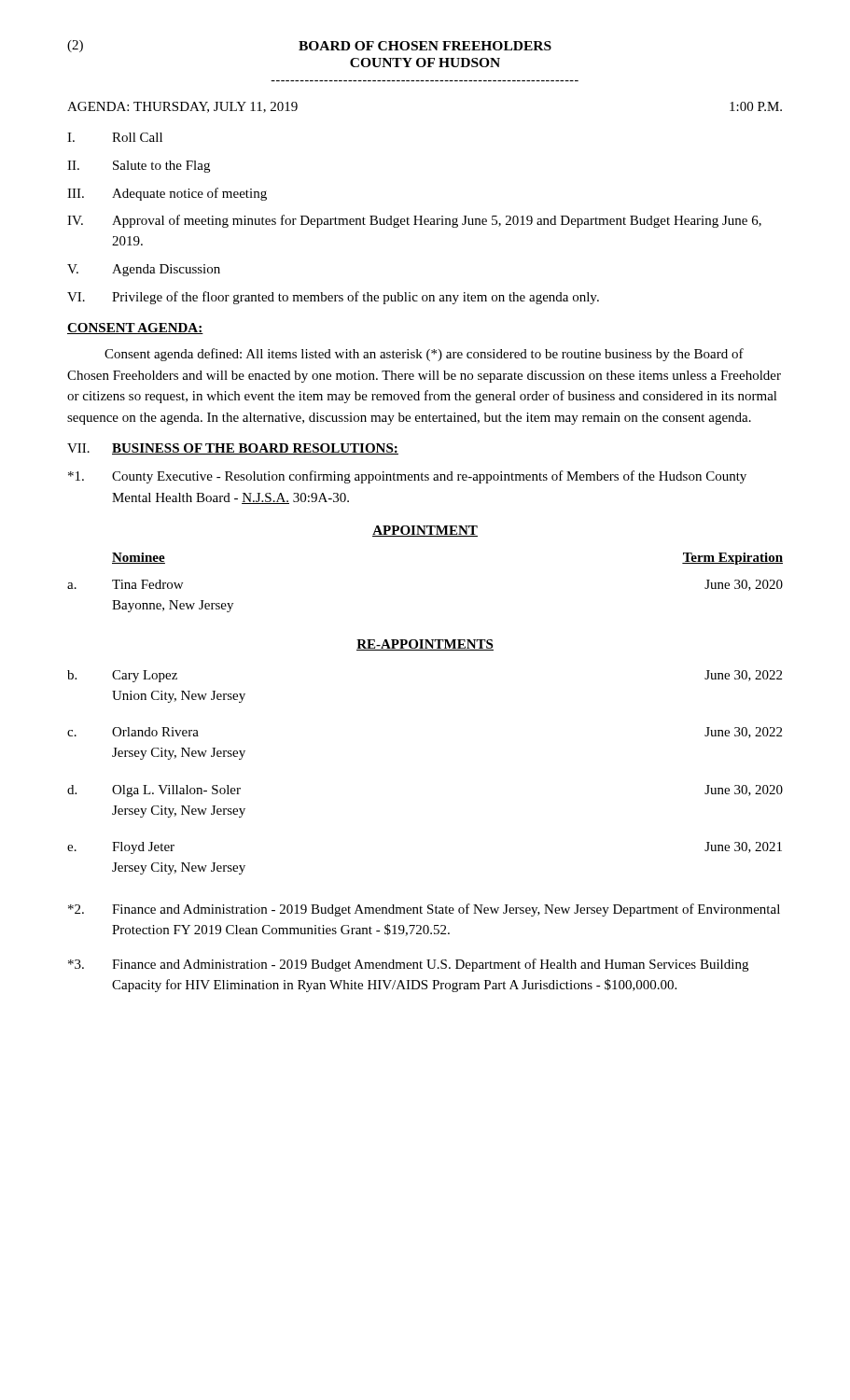Navigate to the block starting "c. Orlando Rivera Jersey City, New"

click(x=152, y=732)
